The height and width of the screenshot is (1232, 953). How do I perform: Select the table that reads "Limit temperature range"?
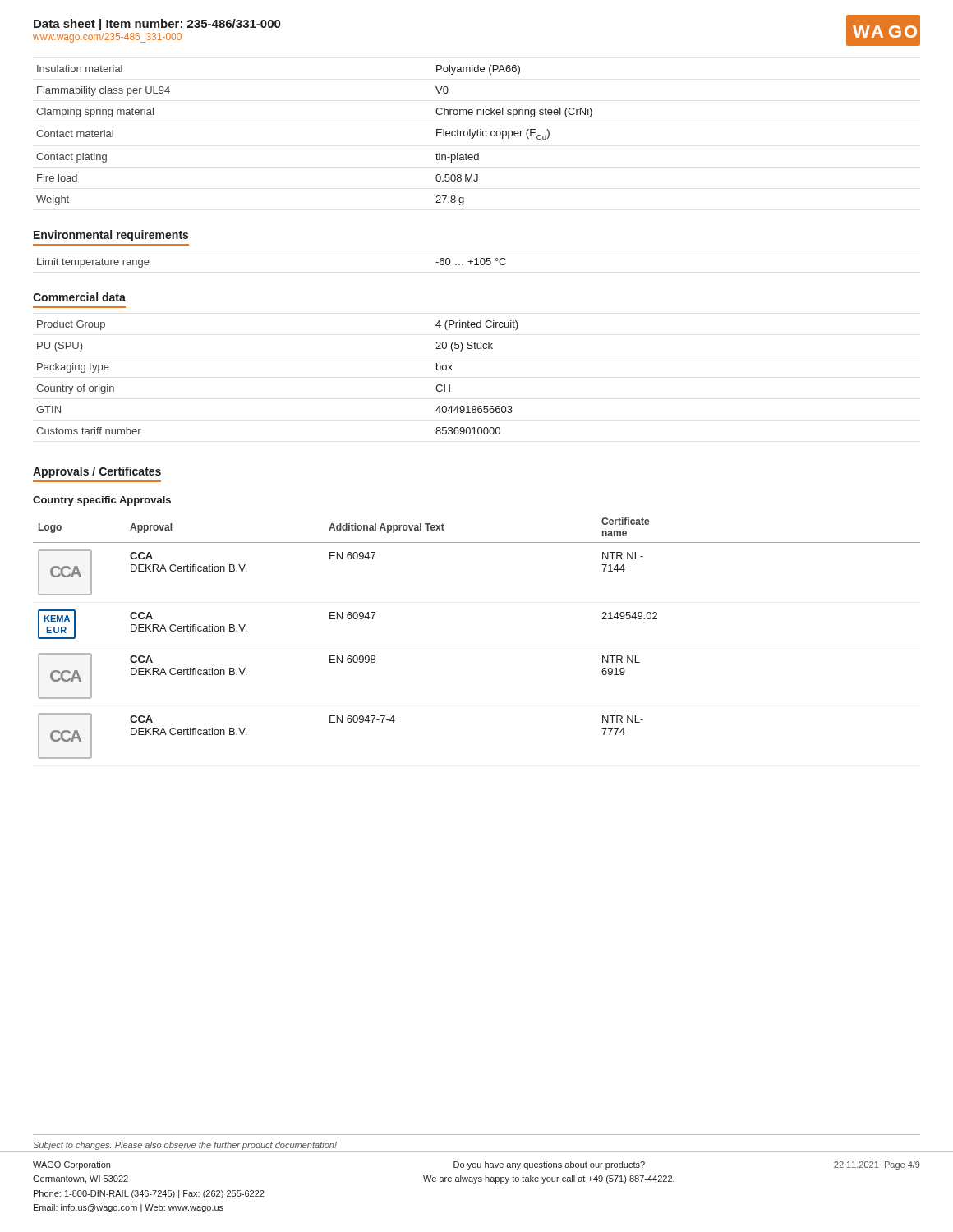476,261
